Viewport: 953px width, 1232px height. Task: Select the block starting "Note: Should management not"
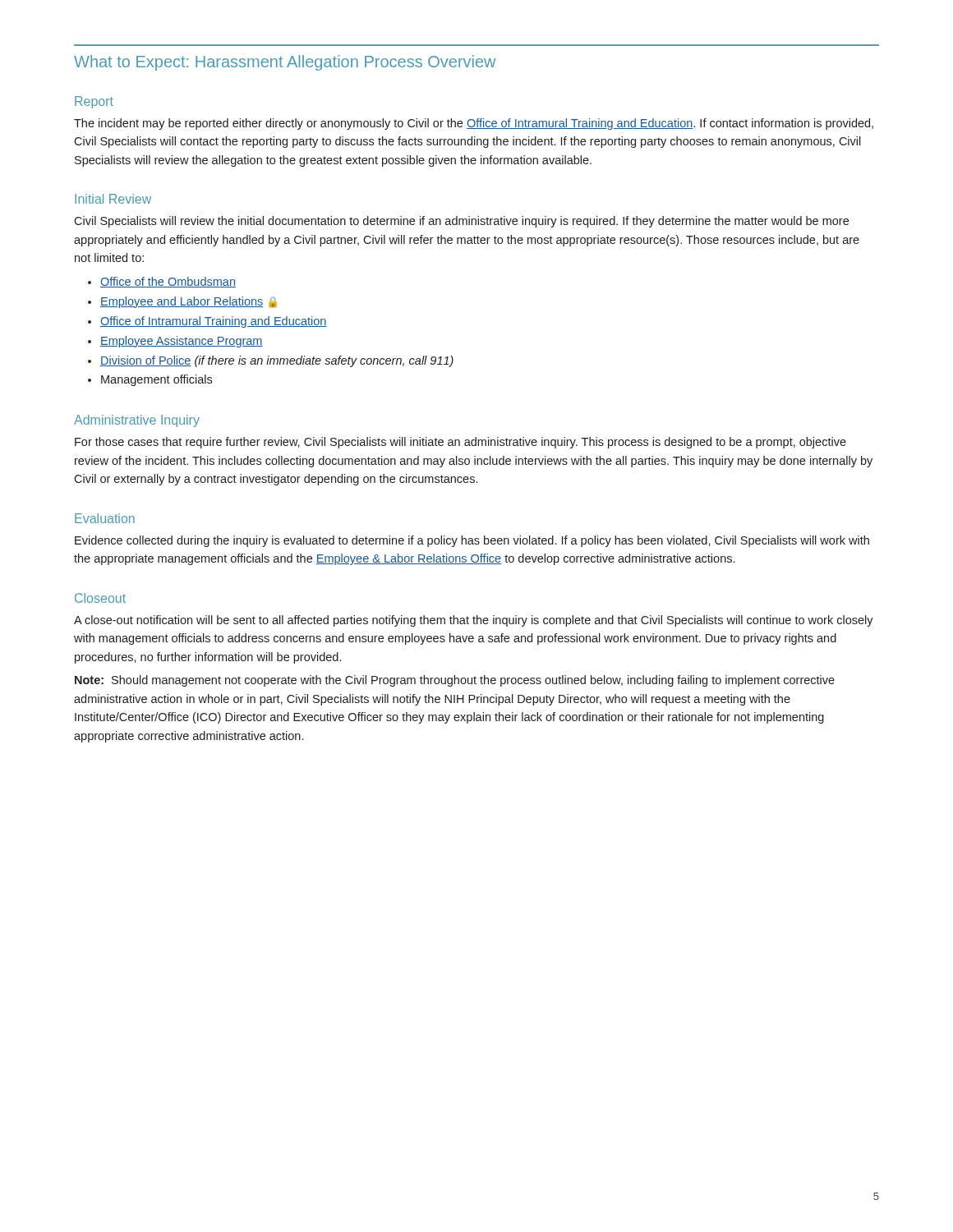click(x=476, y=708)
